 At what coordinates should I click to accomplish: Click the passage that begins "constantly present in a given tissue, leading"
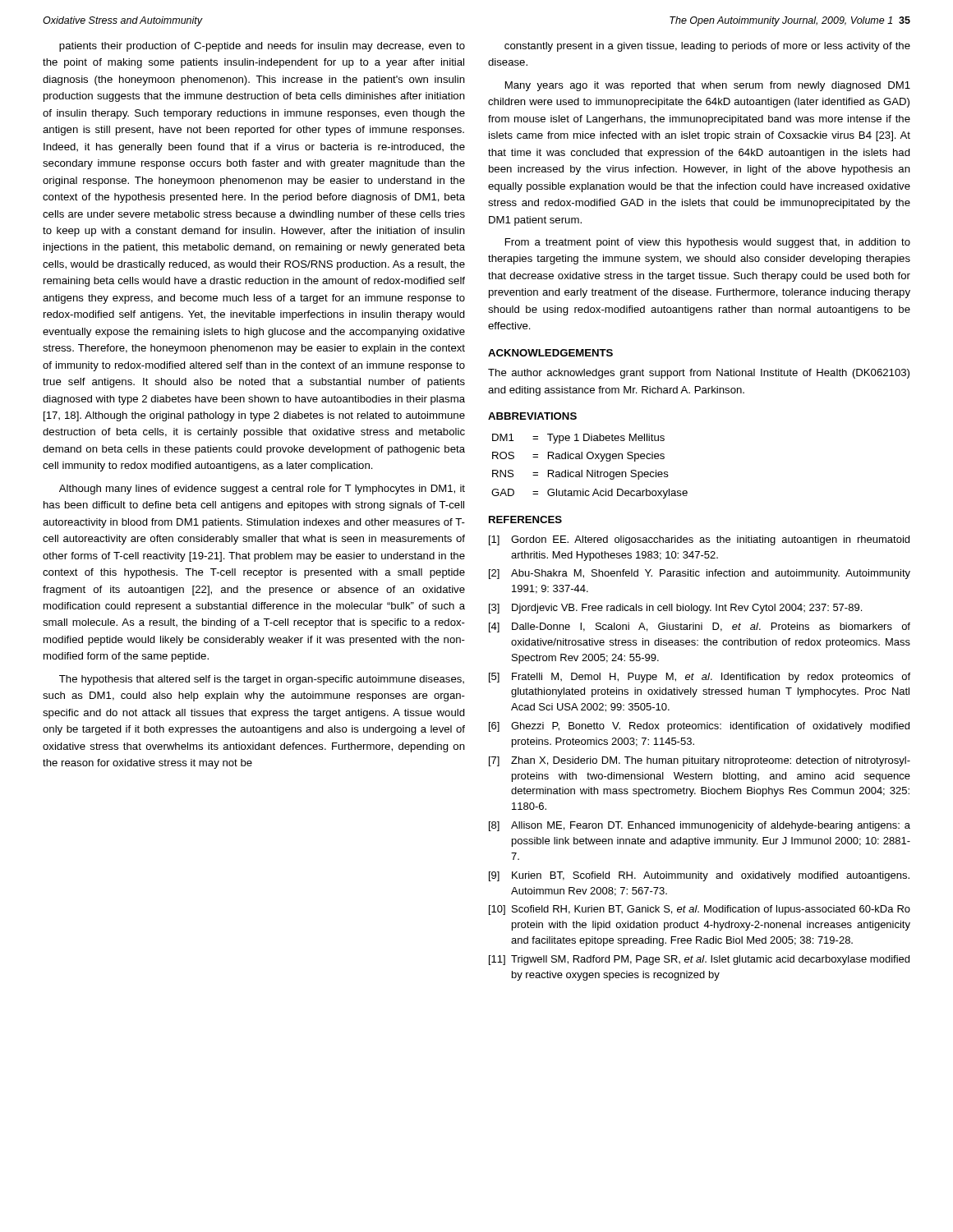(699, 186)
